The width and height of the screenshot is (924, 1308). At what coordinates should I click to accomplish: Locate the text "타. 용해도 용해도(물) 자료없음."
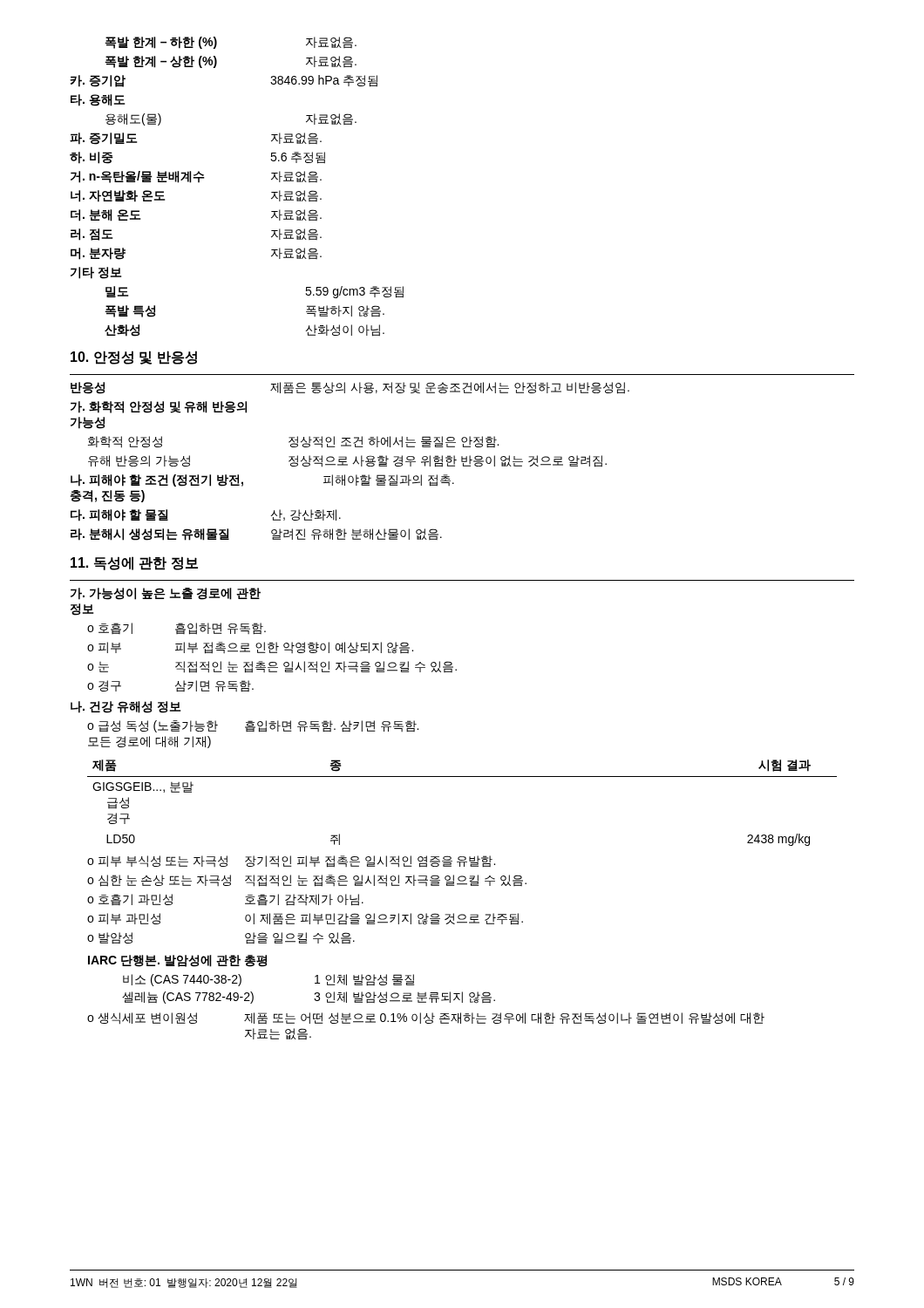tap(98, 100)
